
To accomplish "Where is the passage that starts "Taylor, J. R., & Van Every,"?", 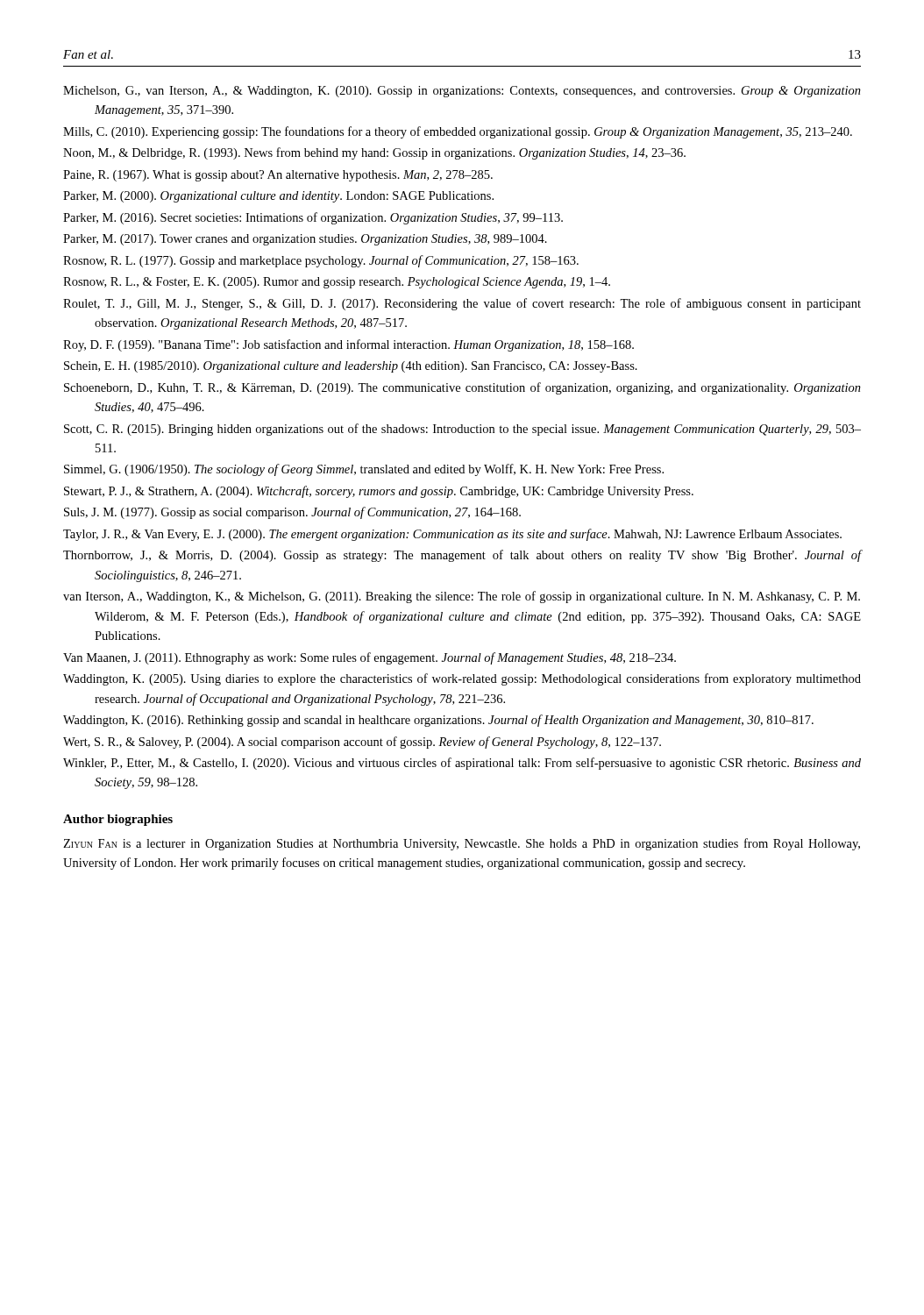I will pos(453,534).
